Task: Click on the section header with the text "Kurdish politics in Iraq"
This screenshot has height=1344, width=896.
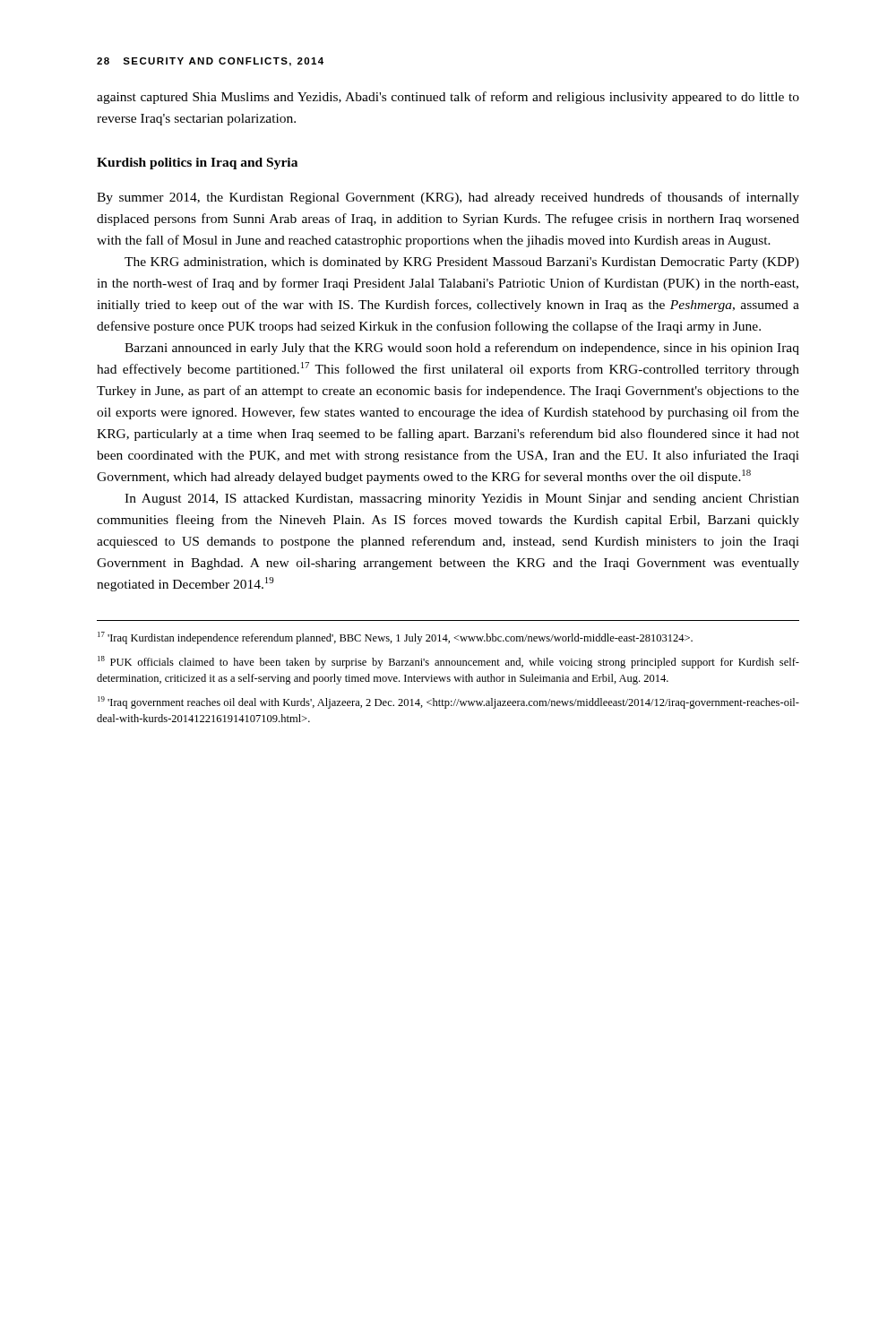Action: 197,162
